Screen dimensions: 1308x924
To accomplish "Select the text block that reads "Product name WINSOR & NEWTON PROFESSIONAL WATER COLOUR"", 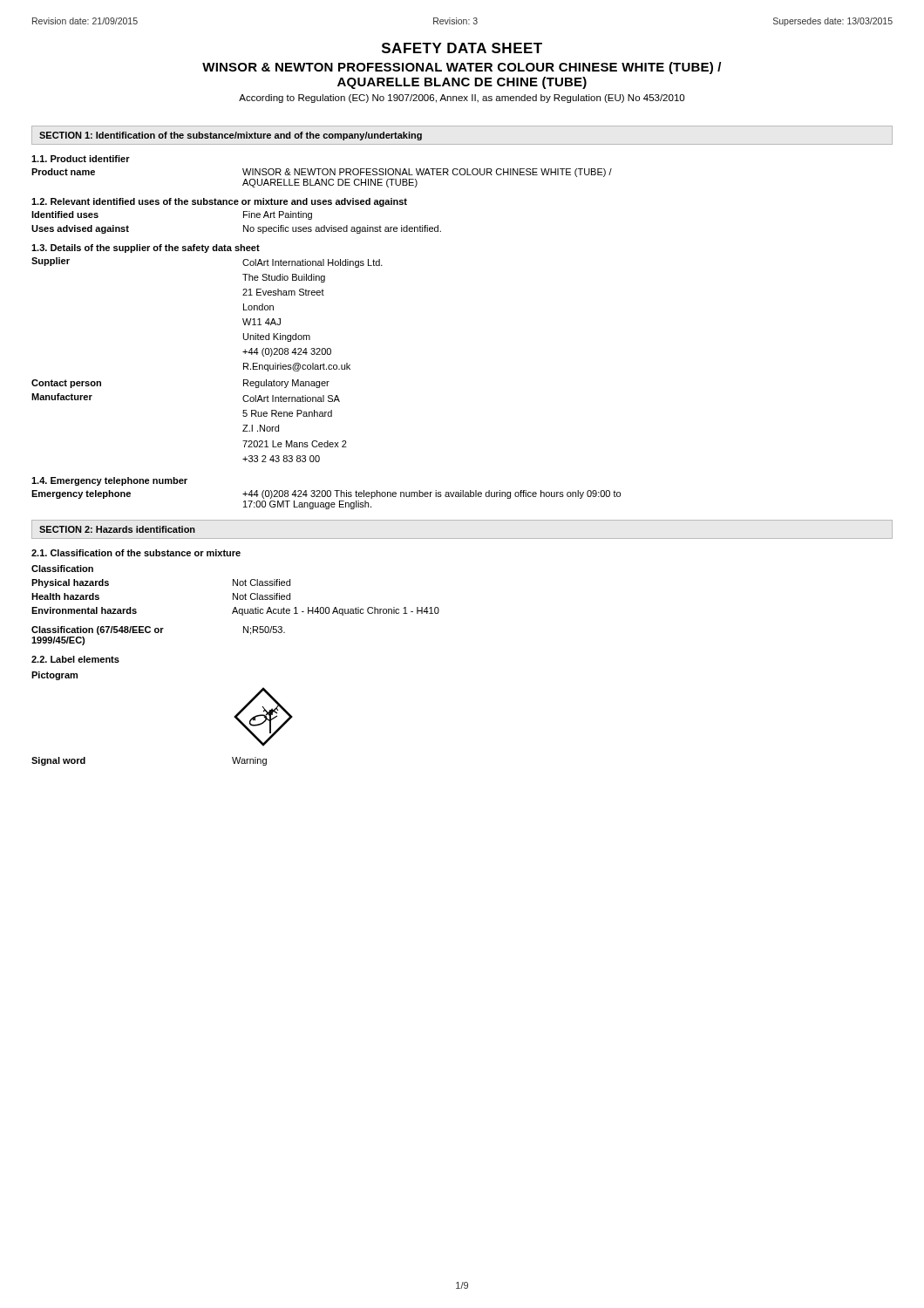I will 462,177.
